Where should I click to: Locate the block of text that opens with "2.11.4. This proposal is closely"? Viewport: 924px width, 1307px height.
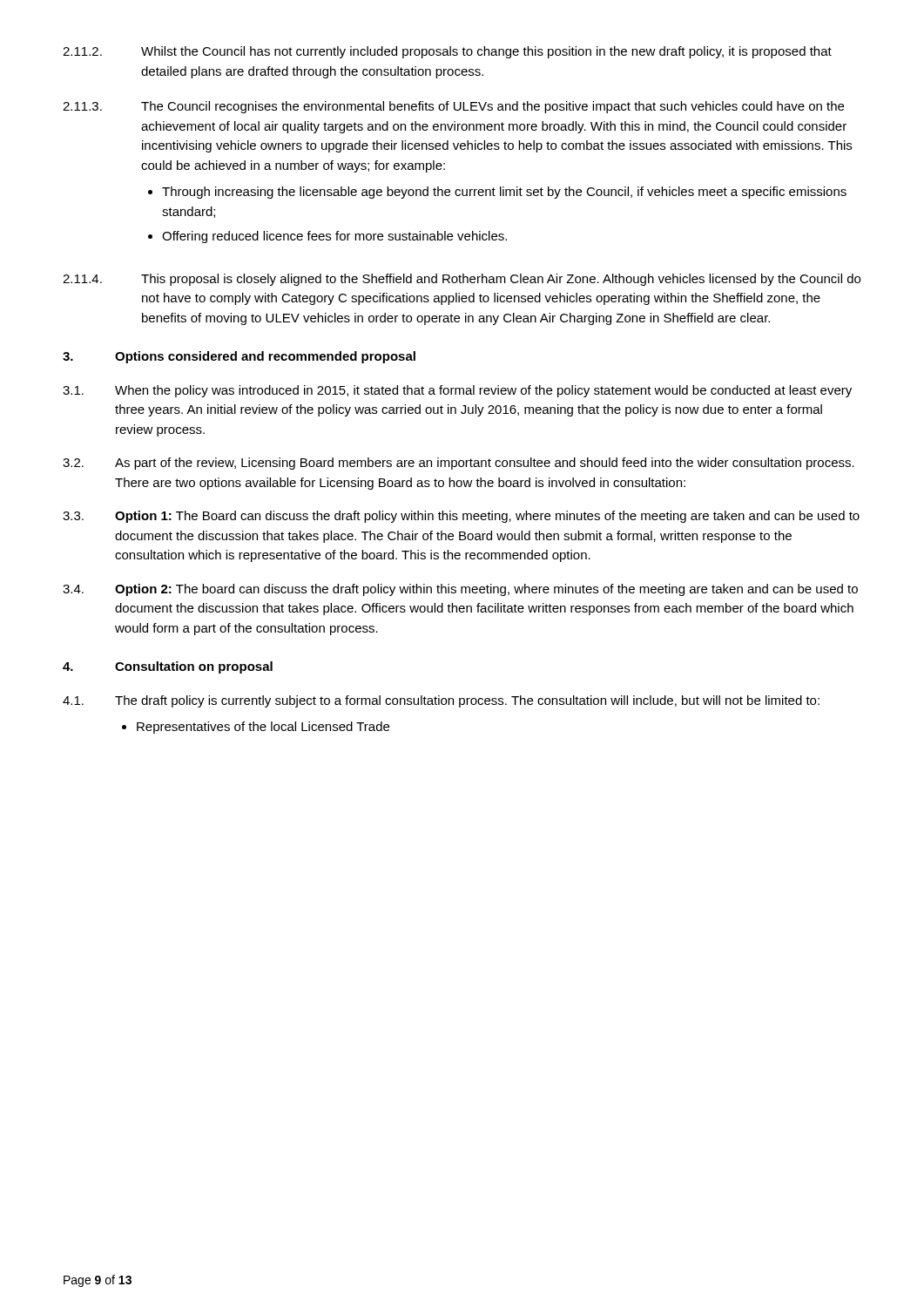point(462,298)
